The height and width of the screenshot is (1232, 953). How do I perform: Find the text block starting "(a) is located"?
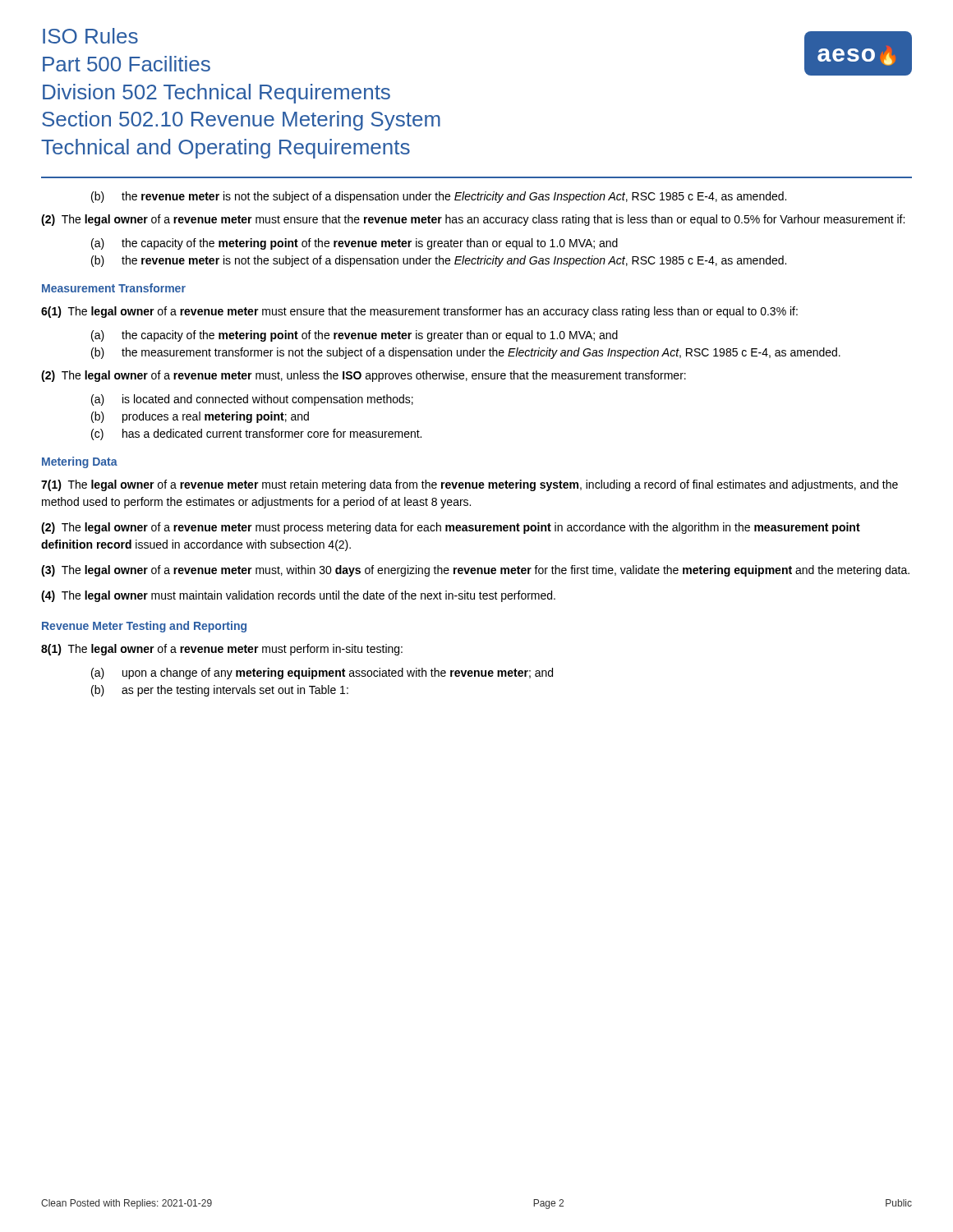pyautogui.click(x=252, y=400)
